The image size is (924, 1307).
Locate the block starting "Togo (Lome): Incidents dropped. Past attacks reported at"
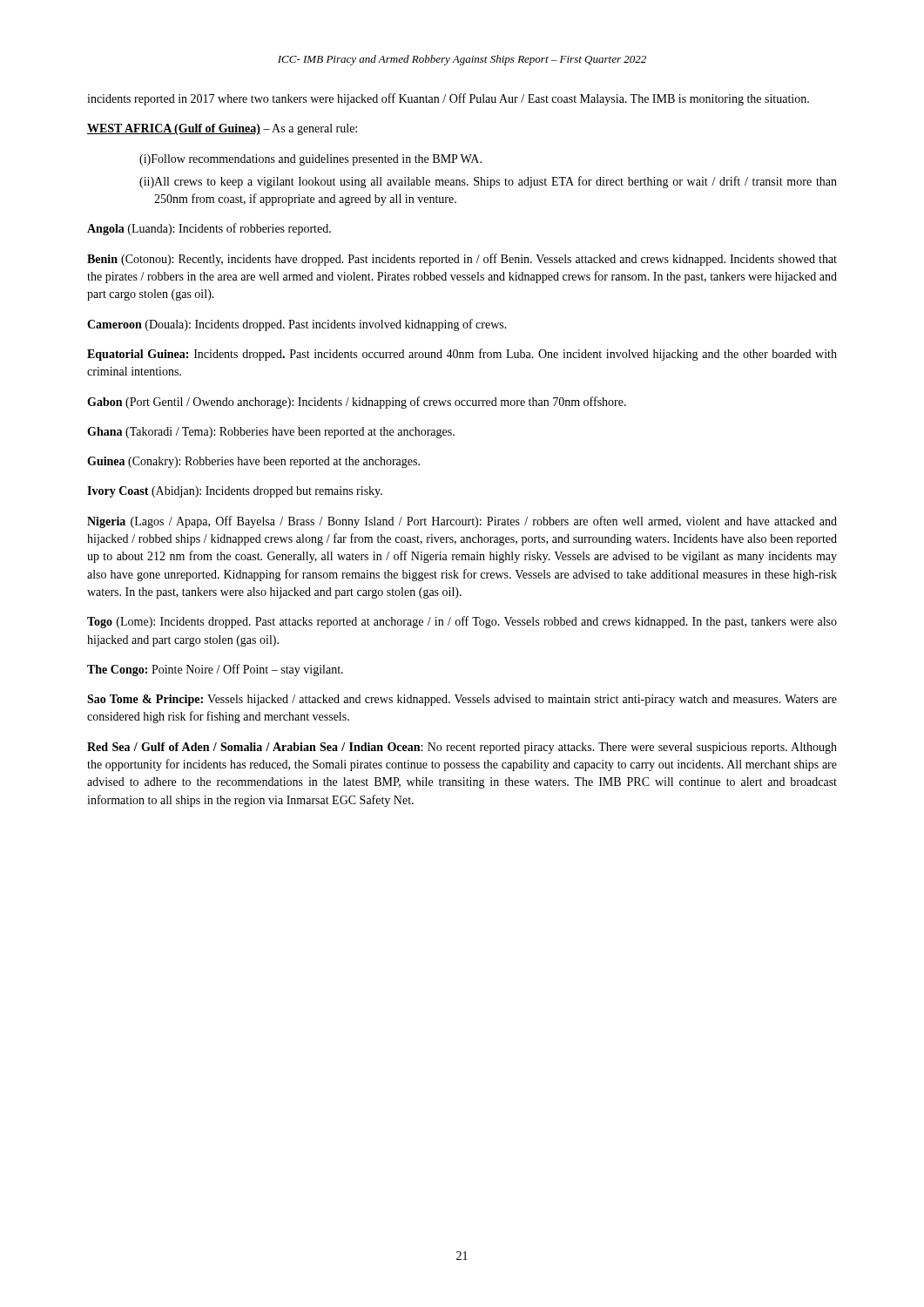click(462, 631)
